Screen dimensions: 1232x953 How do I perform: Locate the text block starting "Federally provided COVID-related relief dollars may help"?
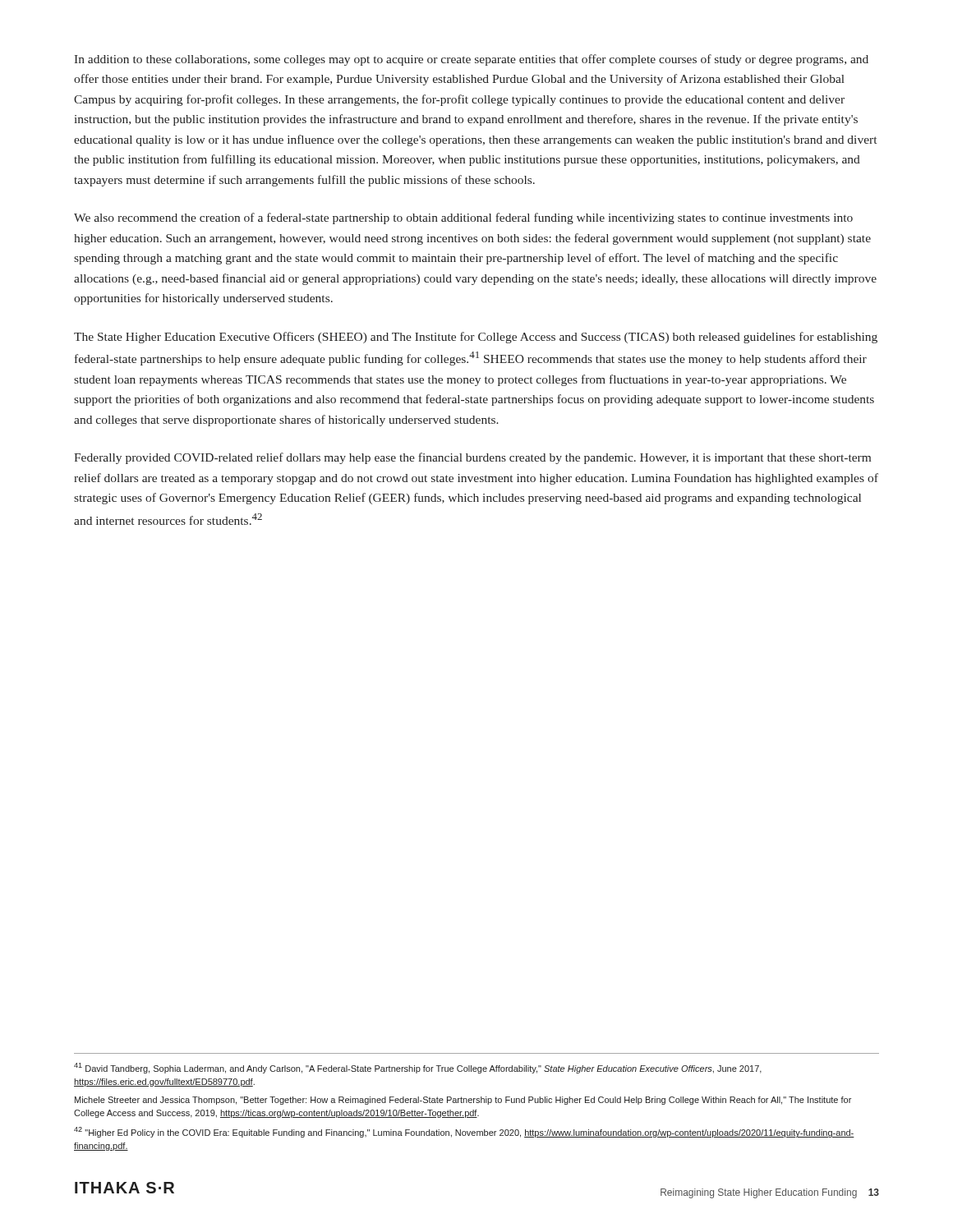click(476, 489)
